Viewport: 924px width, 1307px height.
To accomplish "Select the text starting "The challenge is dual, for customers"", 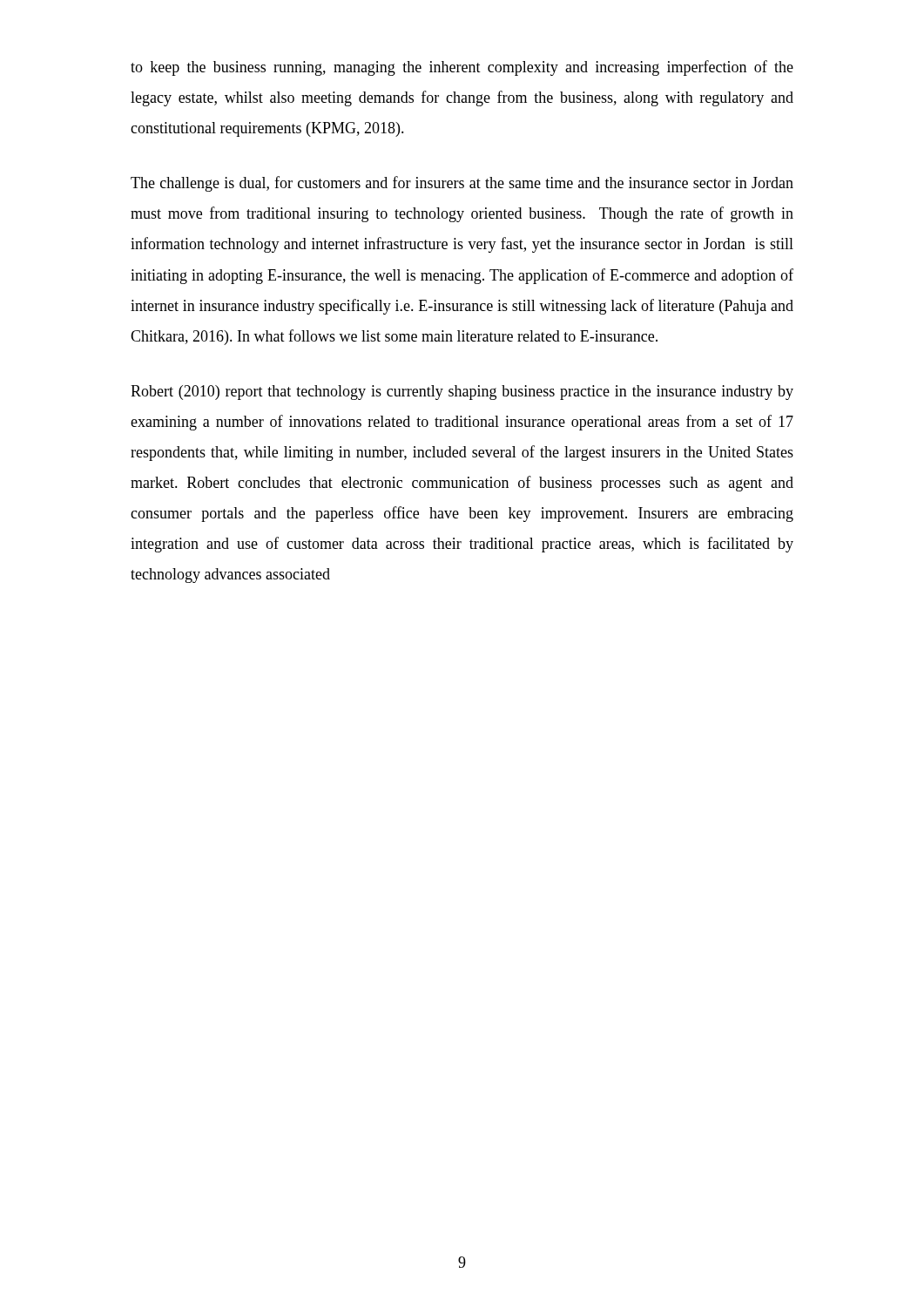I will (x=462, y=260).
